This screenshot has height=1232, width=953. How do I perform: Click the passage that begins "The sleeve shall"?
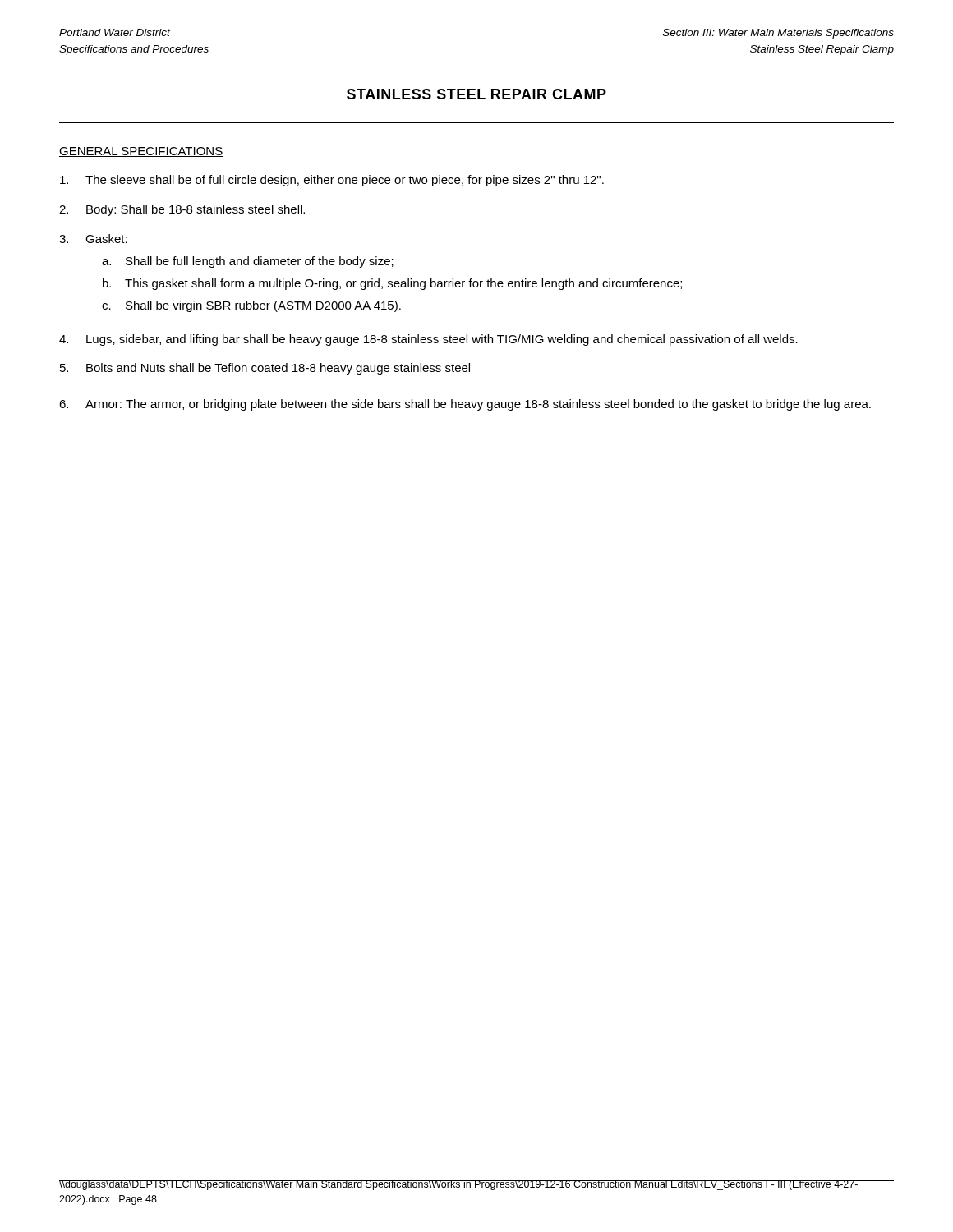pyautogui.click(x=476, y=180)
